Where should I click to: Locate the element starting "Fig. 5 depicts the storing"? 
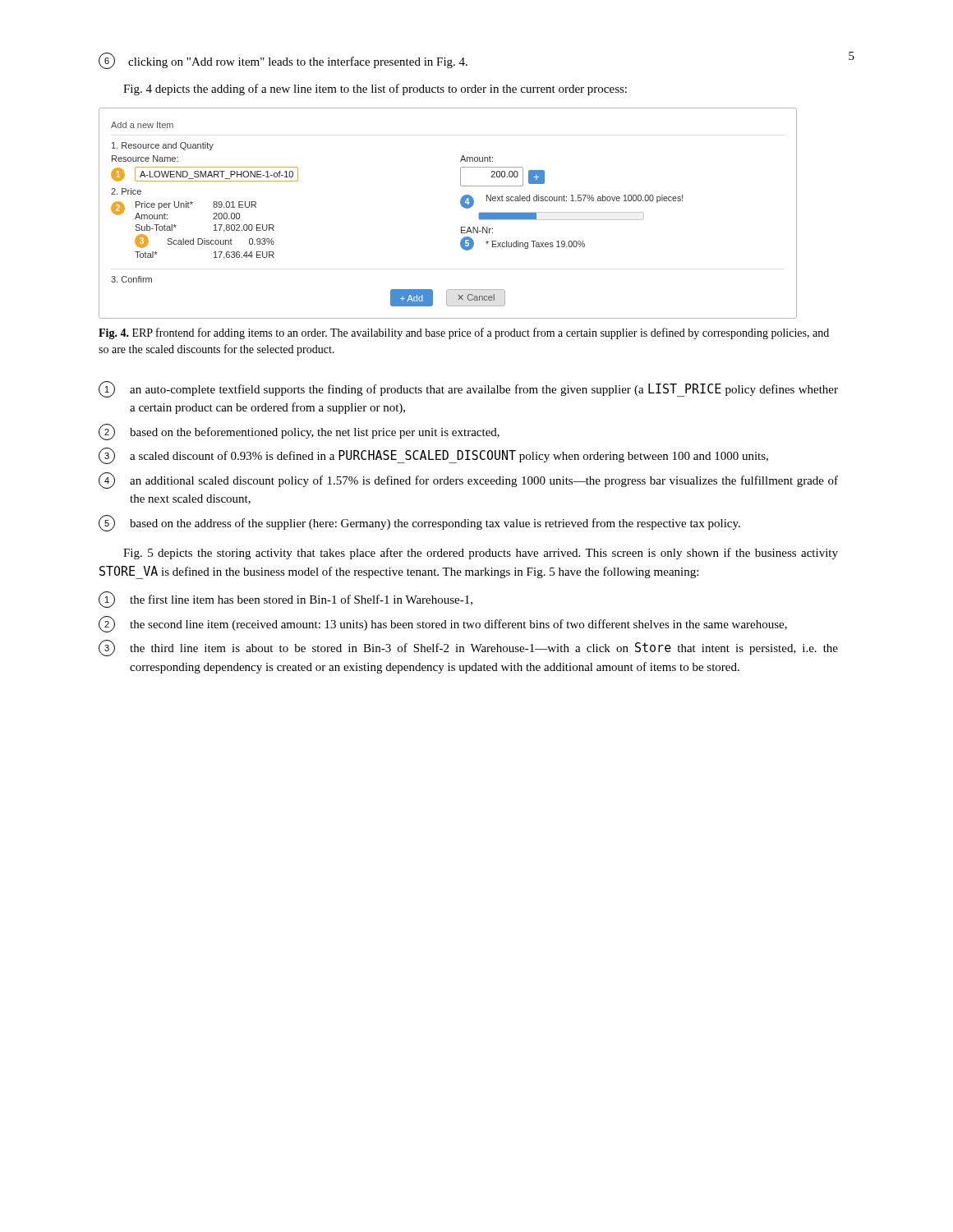click(468, 562)
